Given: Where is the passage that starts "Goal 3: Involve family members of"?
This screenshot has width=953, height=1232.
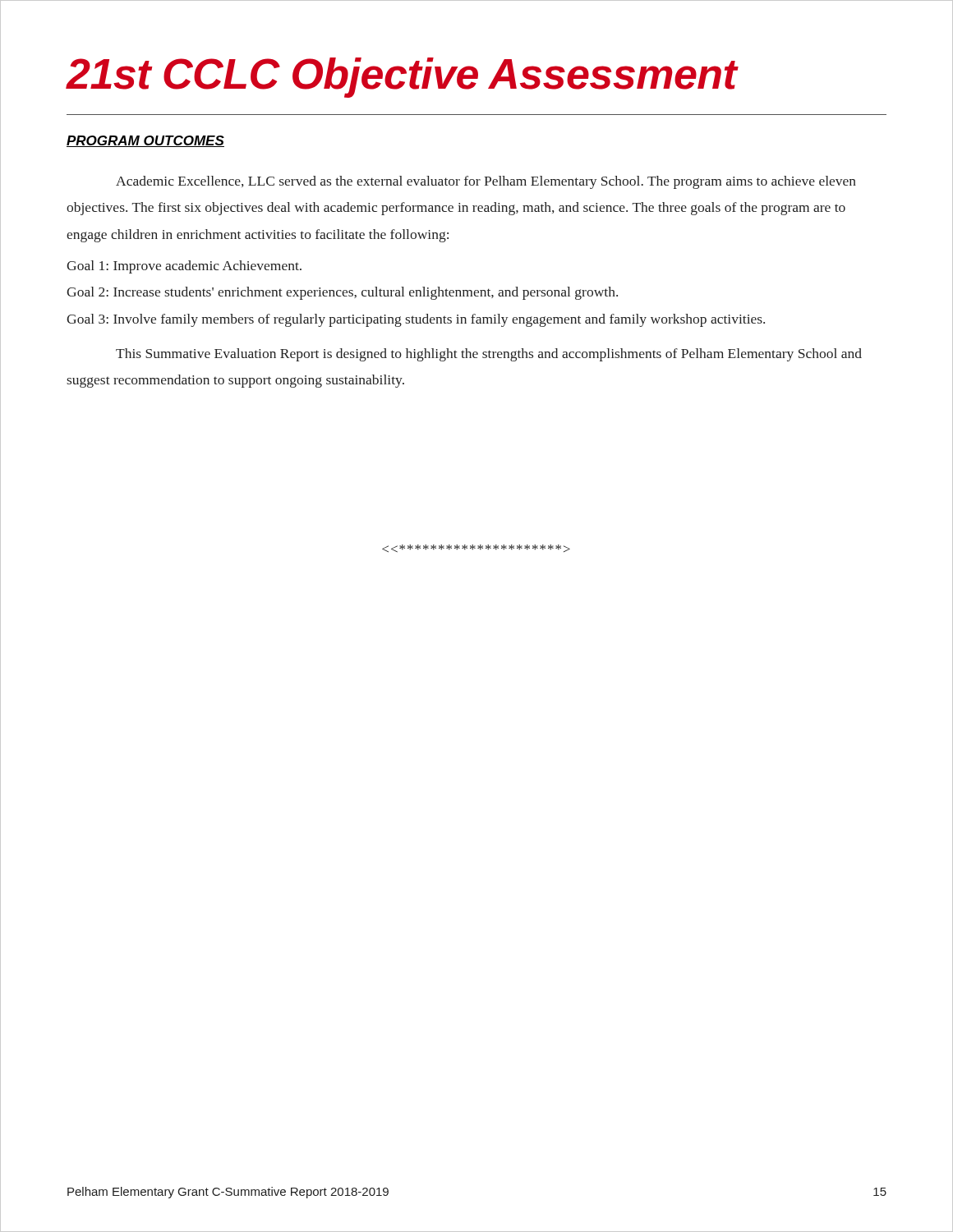Looking at the screenshot, I should (416, 318).
